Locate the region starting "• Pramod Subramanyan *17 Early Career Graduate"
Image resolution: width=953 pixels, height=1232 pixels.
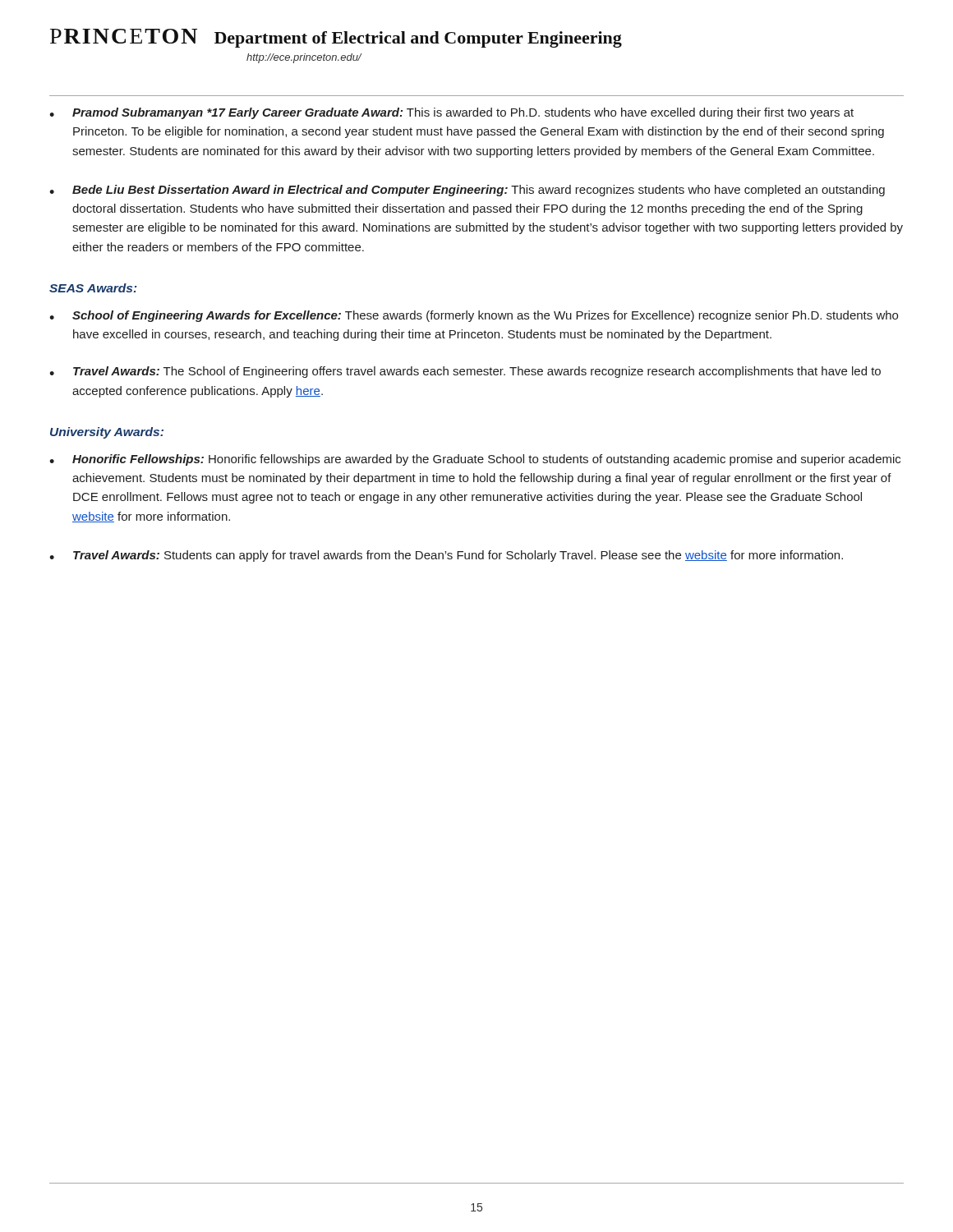[x=476, y=131]
